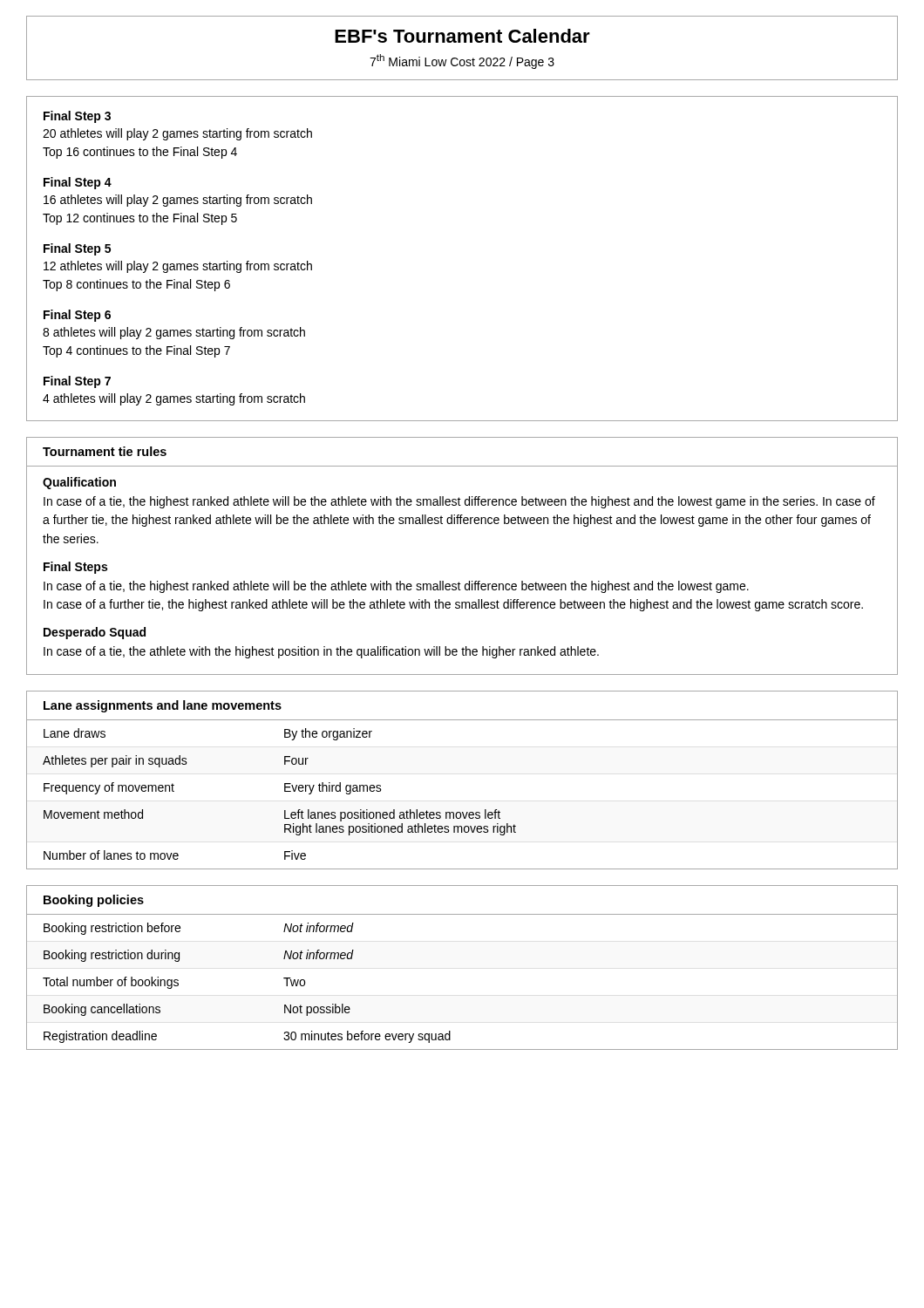This screenshot has width=924, height=1308.
Task: Click on the section header that says "Desperado Squad"
Action: (x=95, y=632)
